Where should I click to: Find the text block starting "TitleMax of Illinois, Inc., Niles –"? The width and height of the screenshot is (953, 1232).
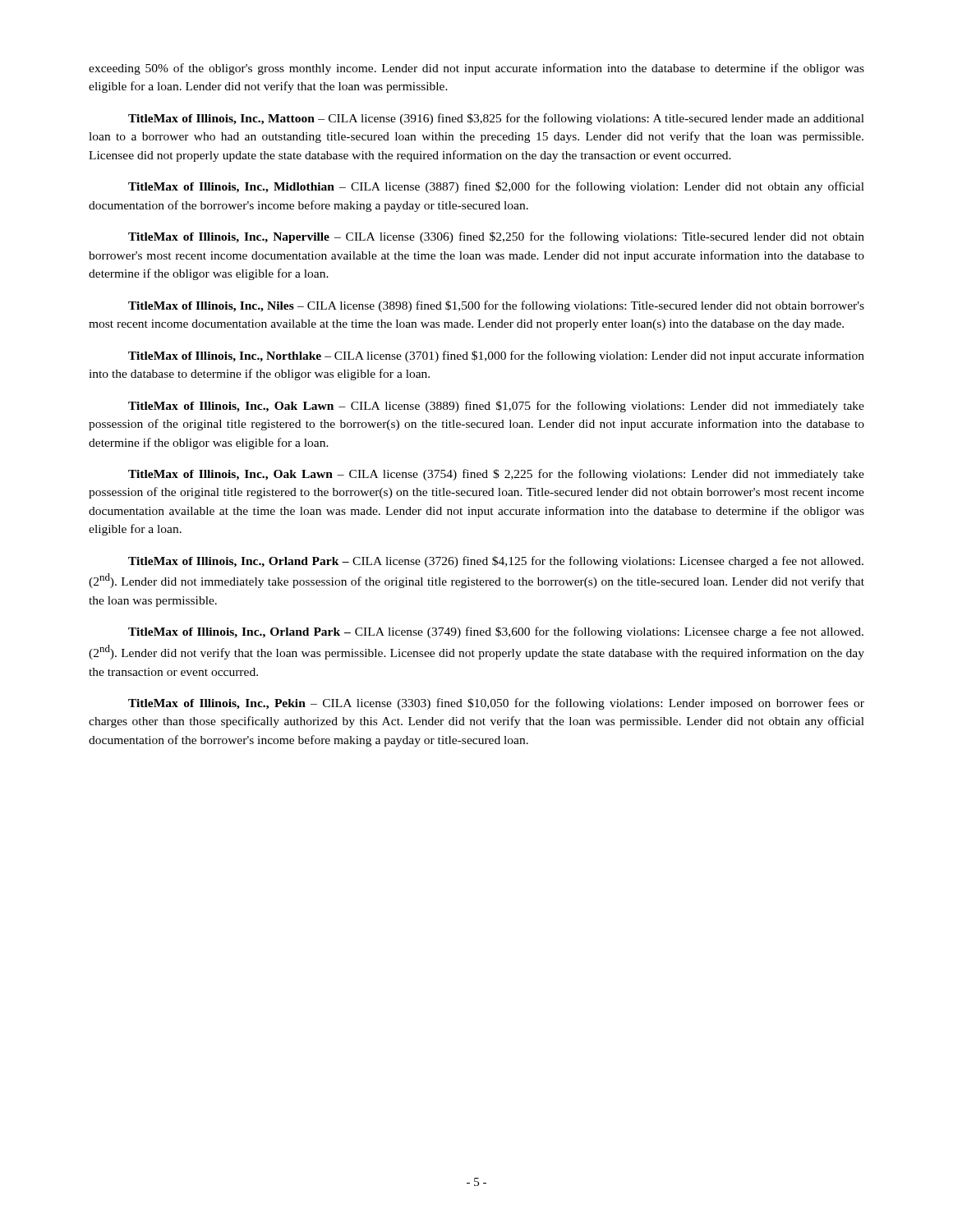[476, 314]
